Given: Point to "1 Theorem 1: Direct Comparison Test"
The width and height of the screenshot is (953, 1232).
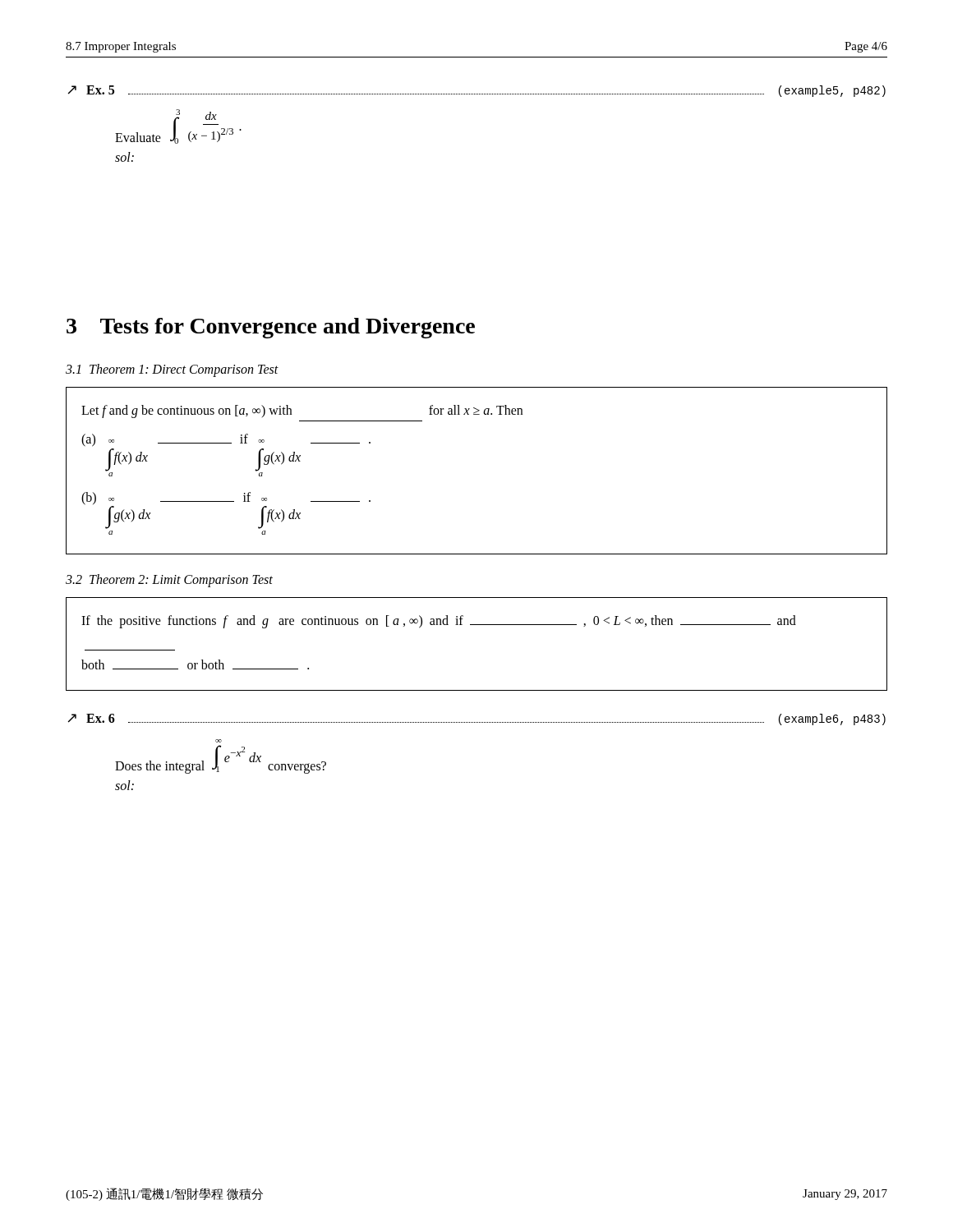Looking at the screenshot, I should pos(172,369).
